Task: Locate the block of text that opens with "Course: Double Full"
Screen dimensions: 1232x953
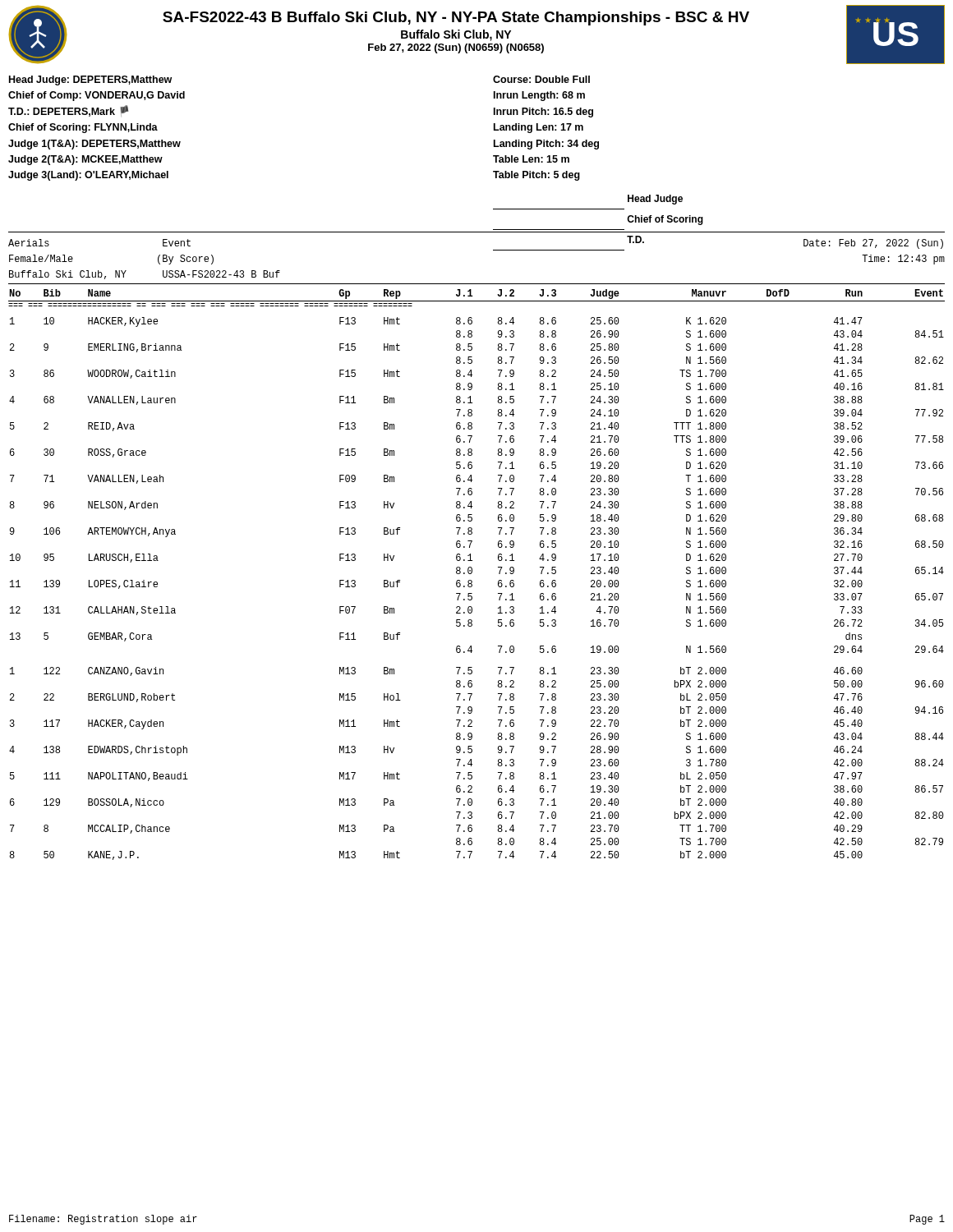Action: (x=546, y=127)
